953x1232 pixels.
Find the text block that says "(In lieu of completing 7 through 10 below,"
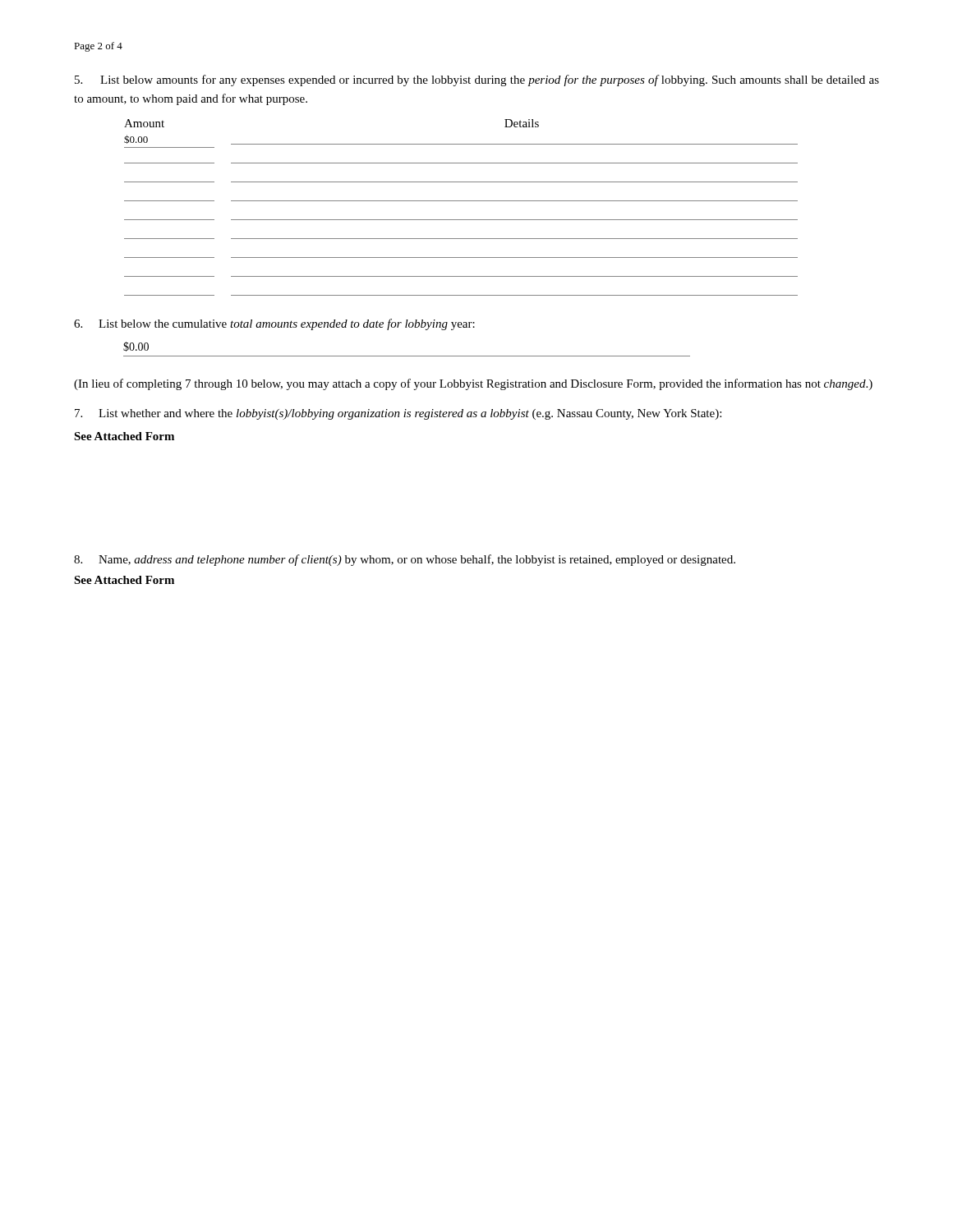pyautogui.click(x=473, y=383)
